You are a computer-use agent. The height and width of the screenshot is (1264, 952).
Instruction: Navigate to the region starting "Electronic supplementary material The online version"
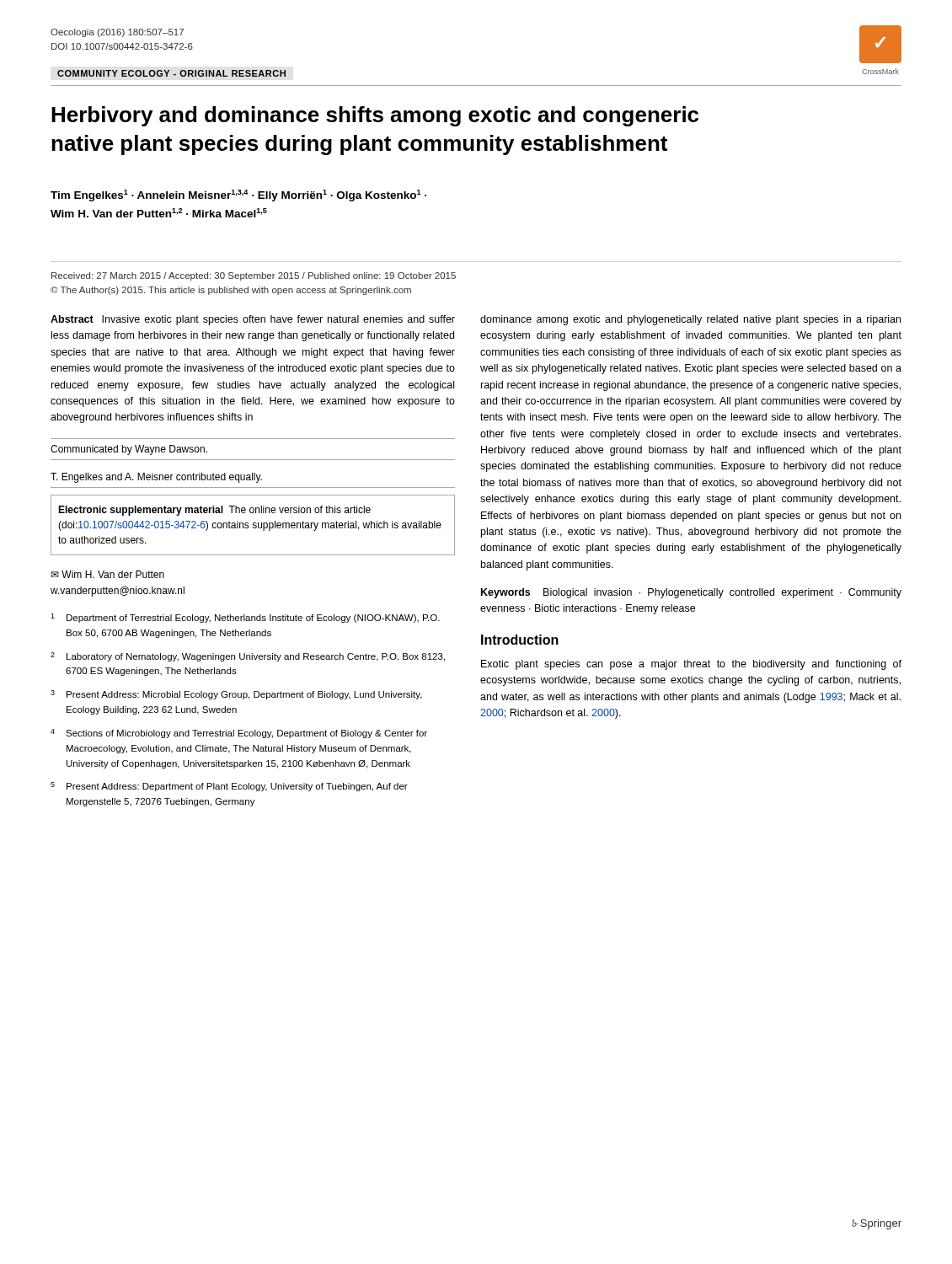[x=250, y=525]
